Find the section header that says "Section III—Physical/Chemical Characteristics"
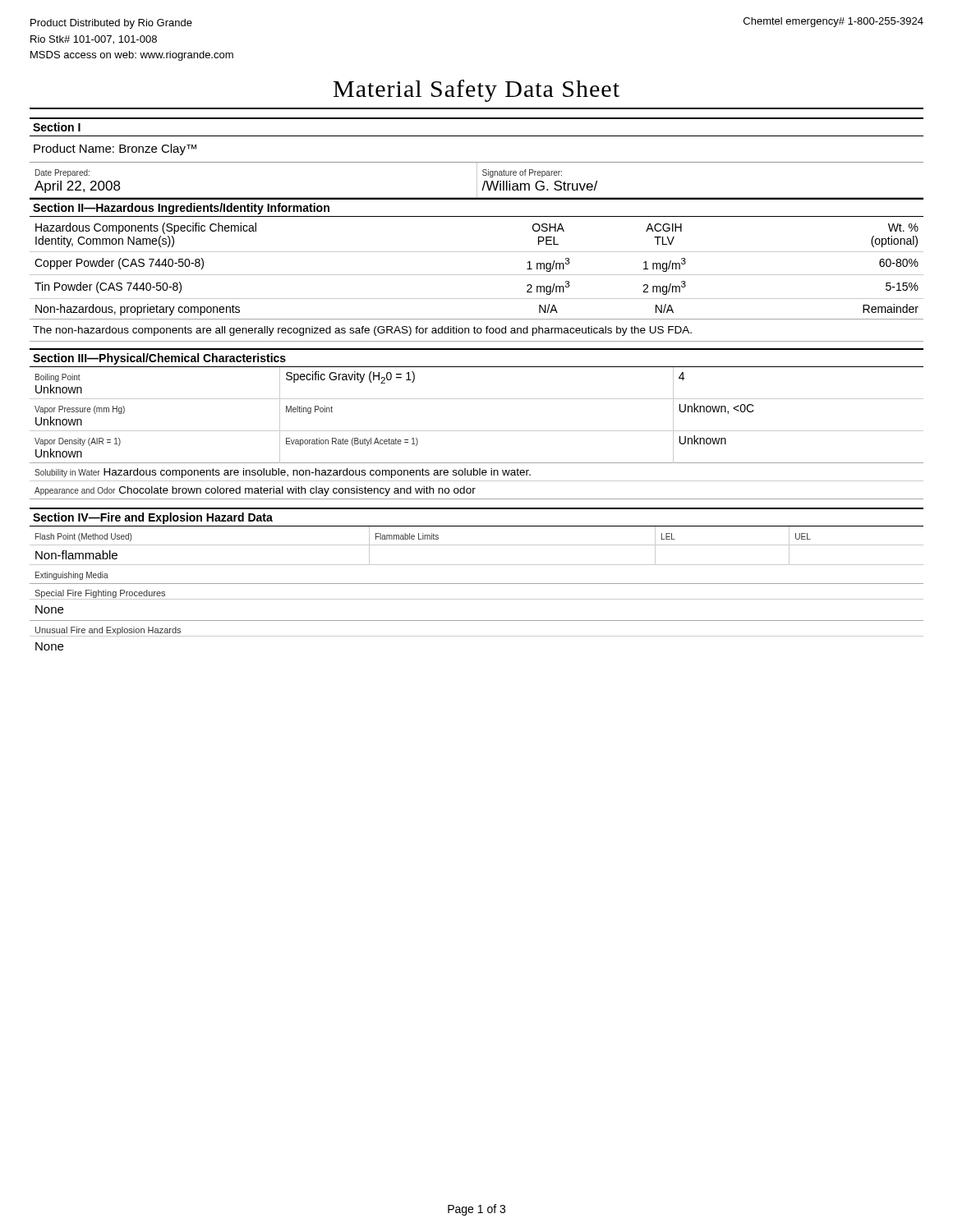Viewport: 953px width, 1232px height. [159, 358]
